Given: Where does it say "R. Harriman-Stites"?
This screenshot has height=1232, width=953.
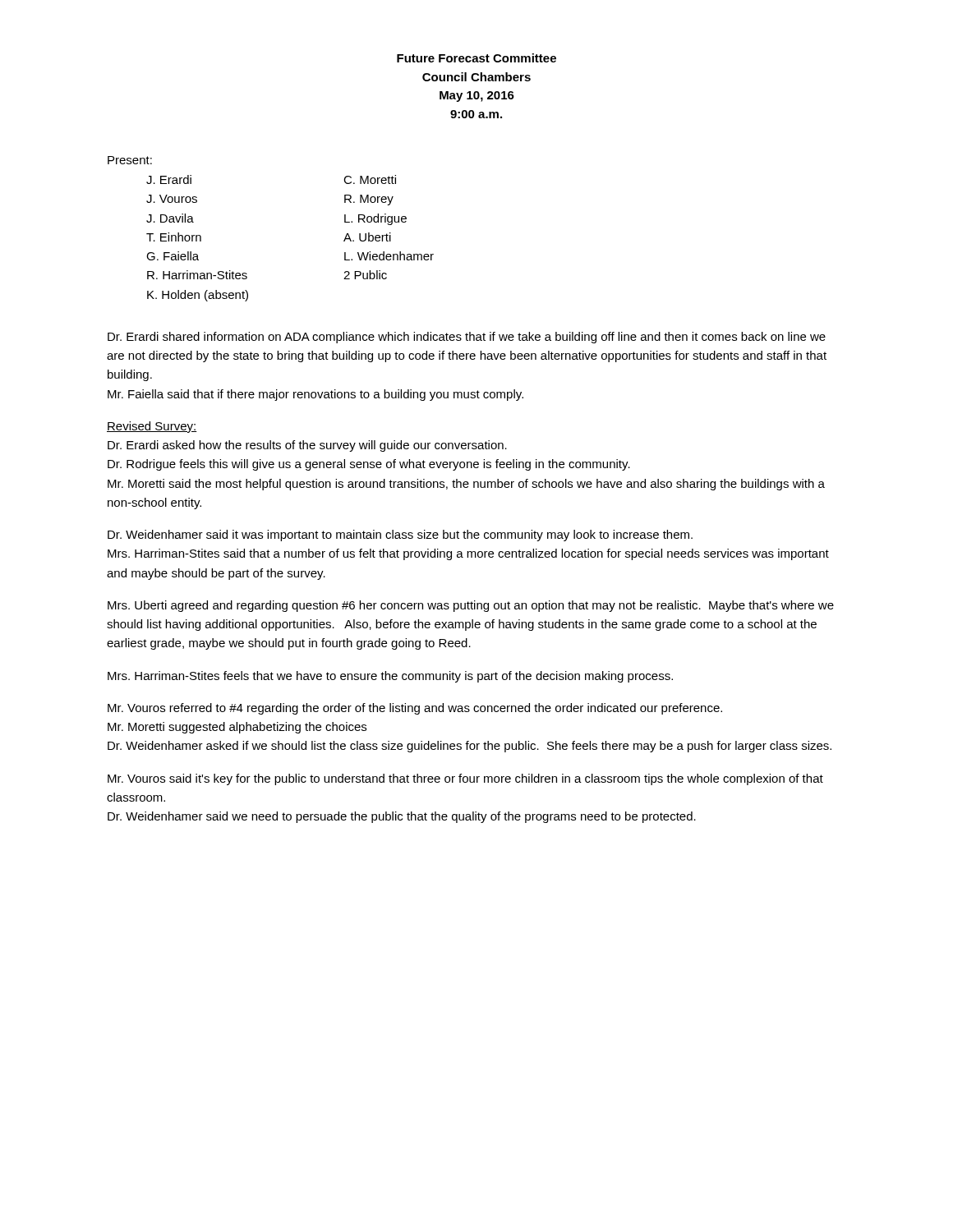Looking at the screenshot, I should click(197, 275).
